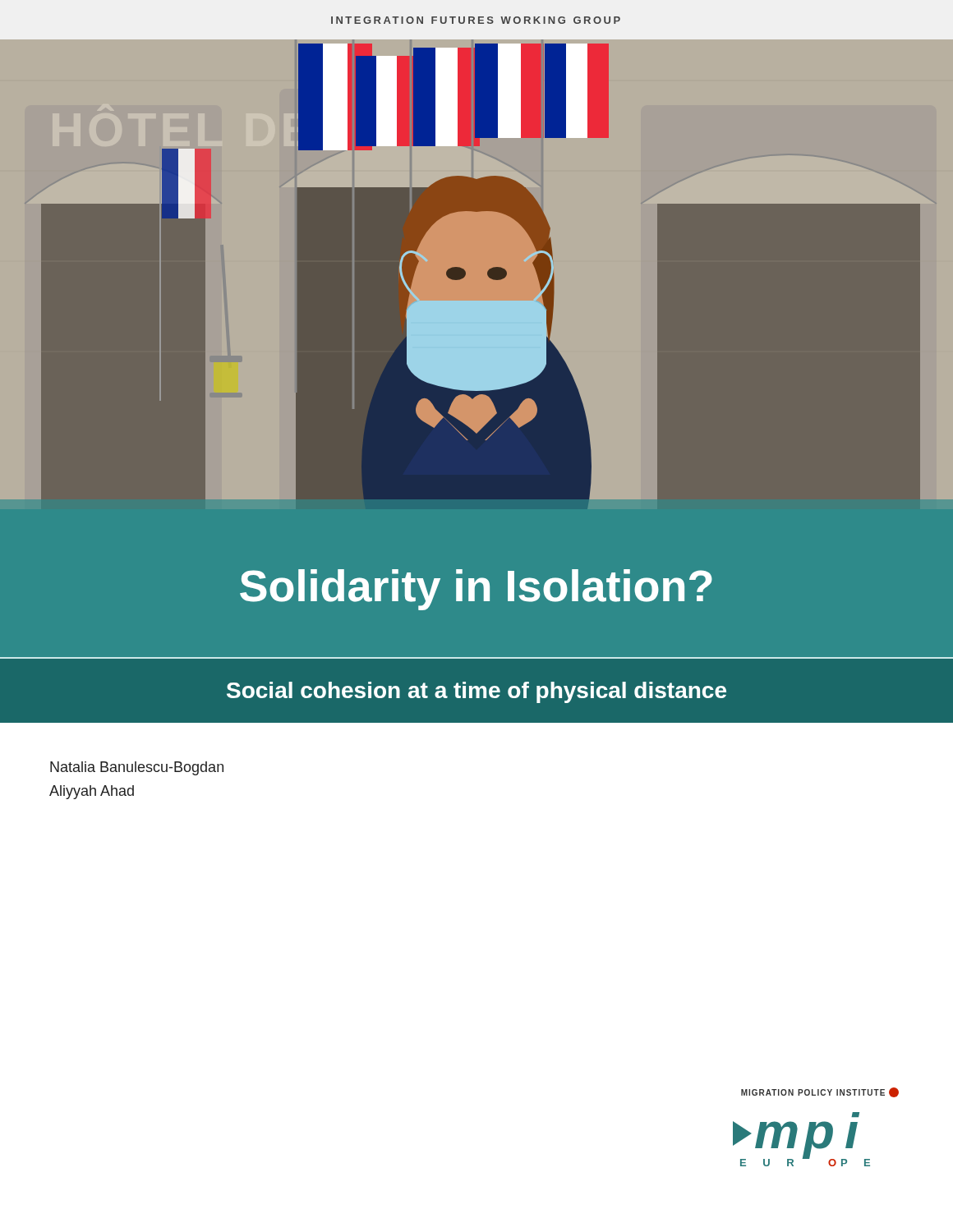
Task: Click on the text block starting "Solidarity in Isolation?"
Action: [x=476, y=585]
